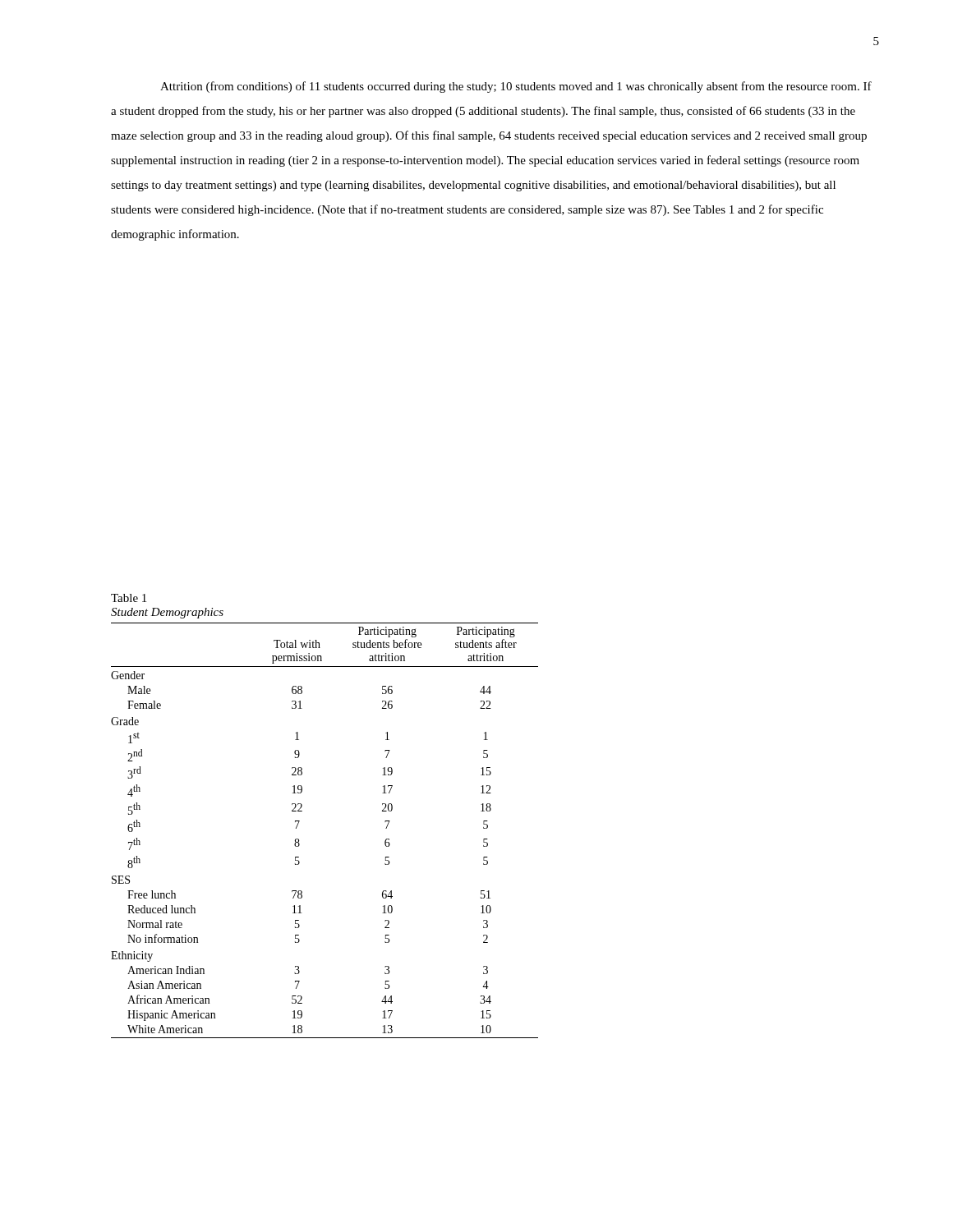This screenshot has height=1232, width=953.
Task: Point to the block starting "Attrition (from conditions) of 11 students"
Action: coord(495,160)
